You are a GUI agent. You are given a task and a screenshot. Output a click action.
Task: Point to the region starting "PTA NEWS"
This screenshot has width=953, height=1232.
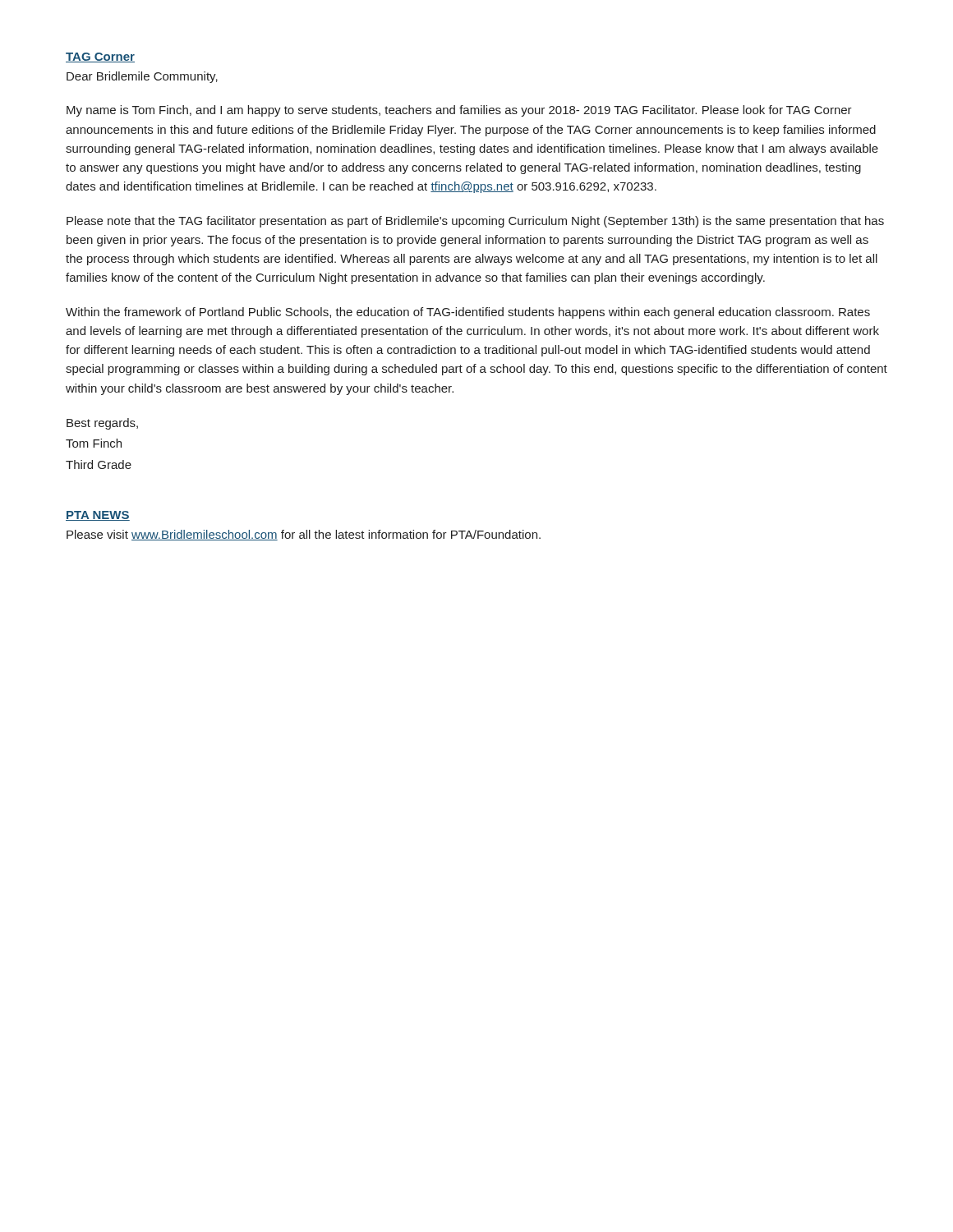pyautogui.click(x=98, y=515)
